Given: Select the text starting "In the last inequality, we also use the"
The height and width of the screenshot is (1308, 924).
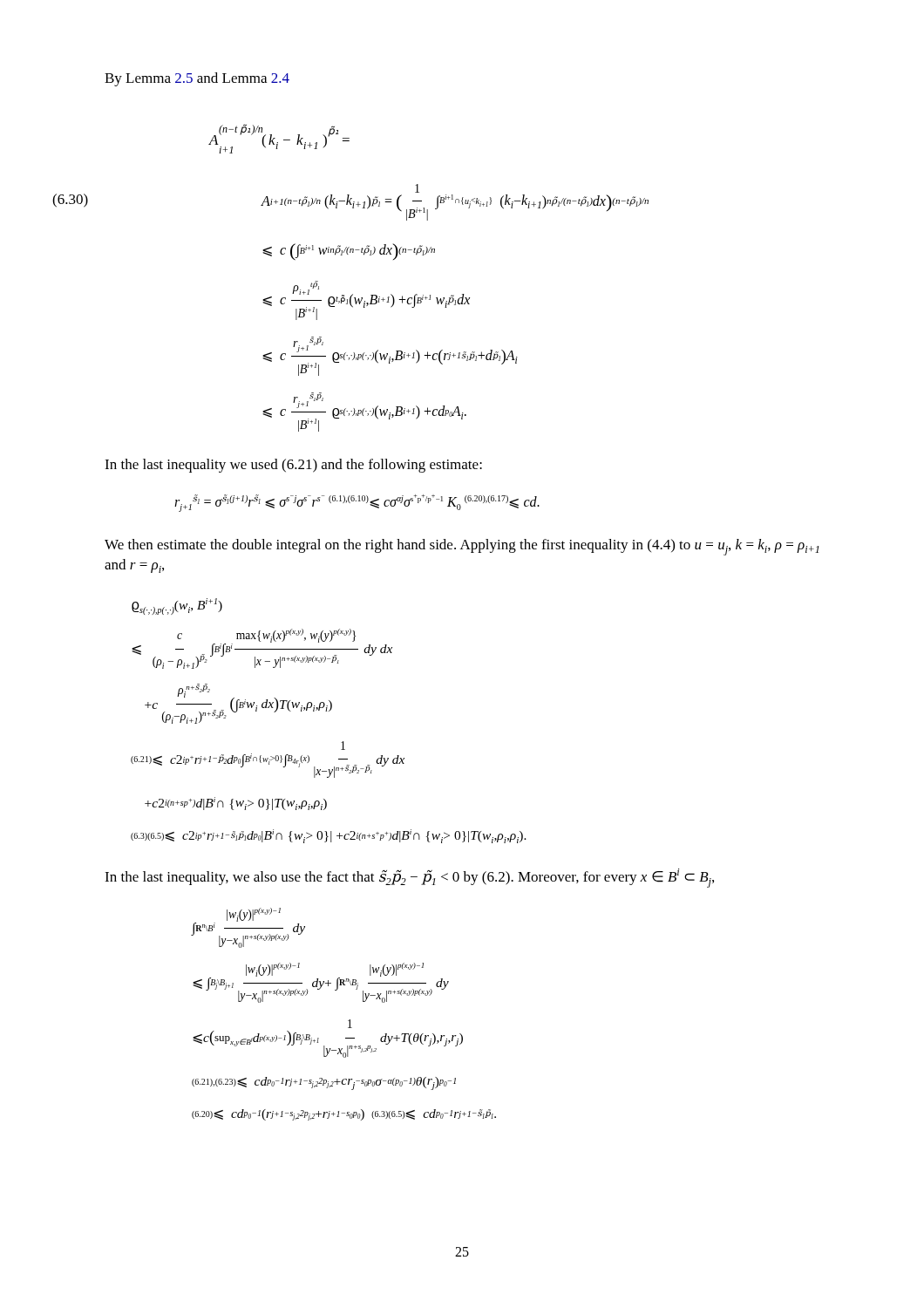Looking at the screenshot, I should tap(410, 877).
